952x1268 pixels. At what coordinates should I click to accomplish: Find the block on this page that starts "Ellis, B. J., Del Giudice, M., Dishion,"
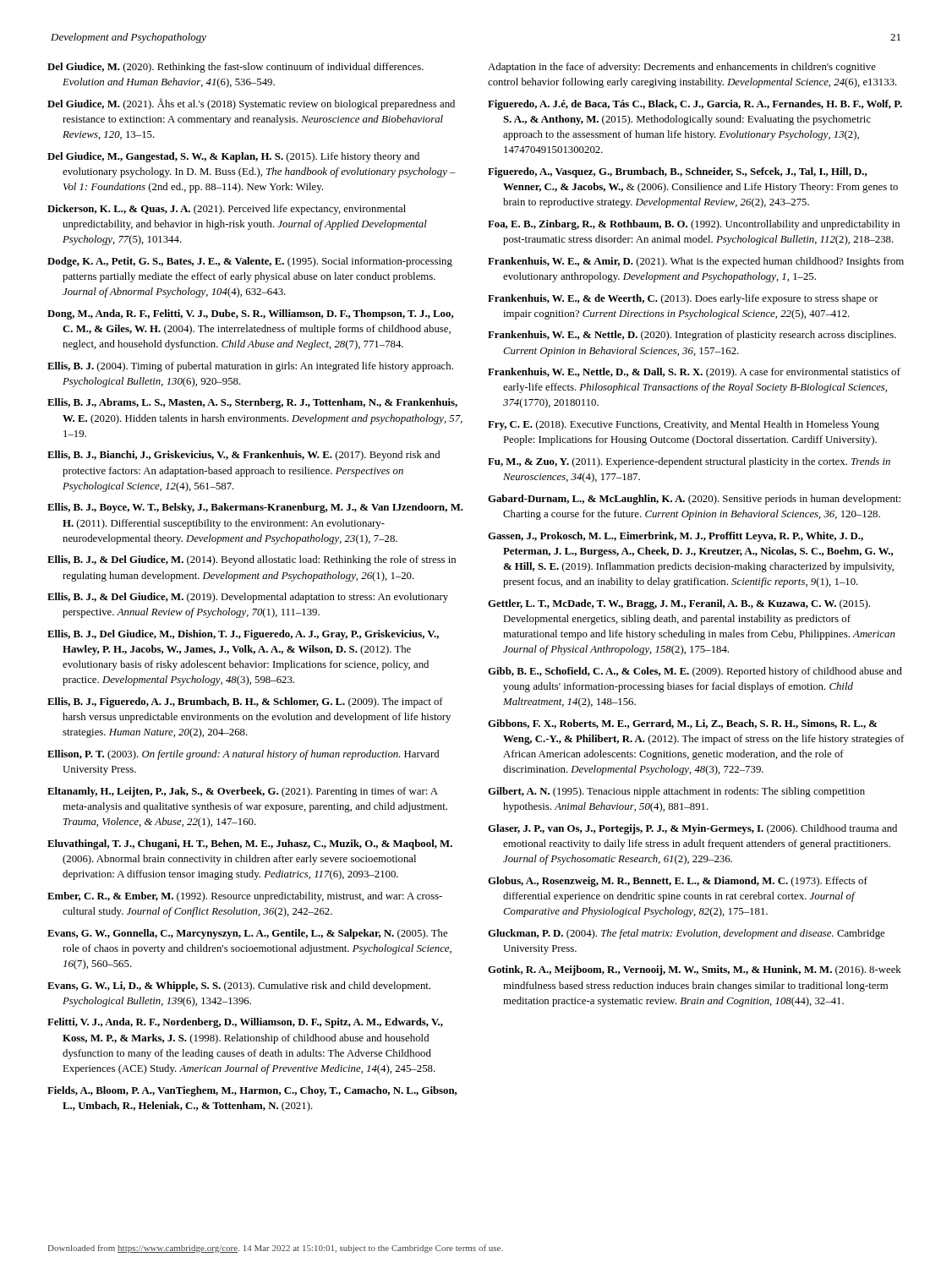pos(243,657)
